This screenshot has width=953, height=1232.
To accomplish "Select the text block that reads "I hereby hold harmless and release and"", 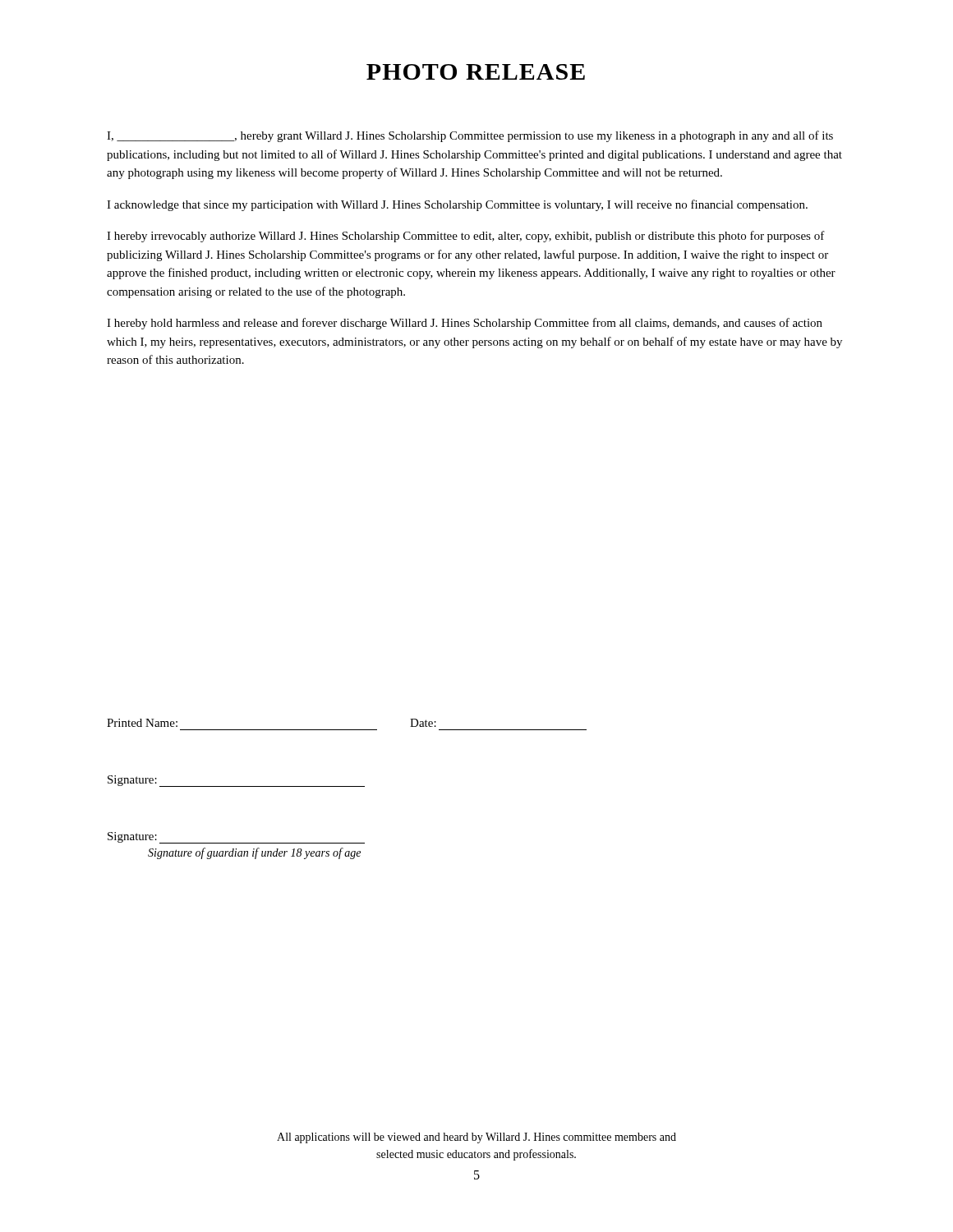I will tap(475, 341).
